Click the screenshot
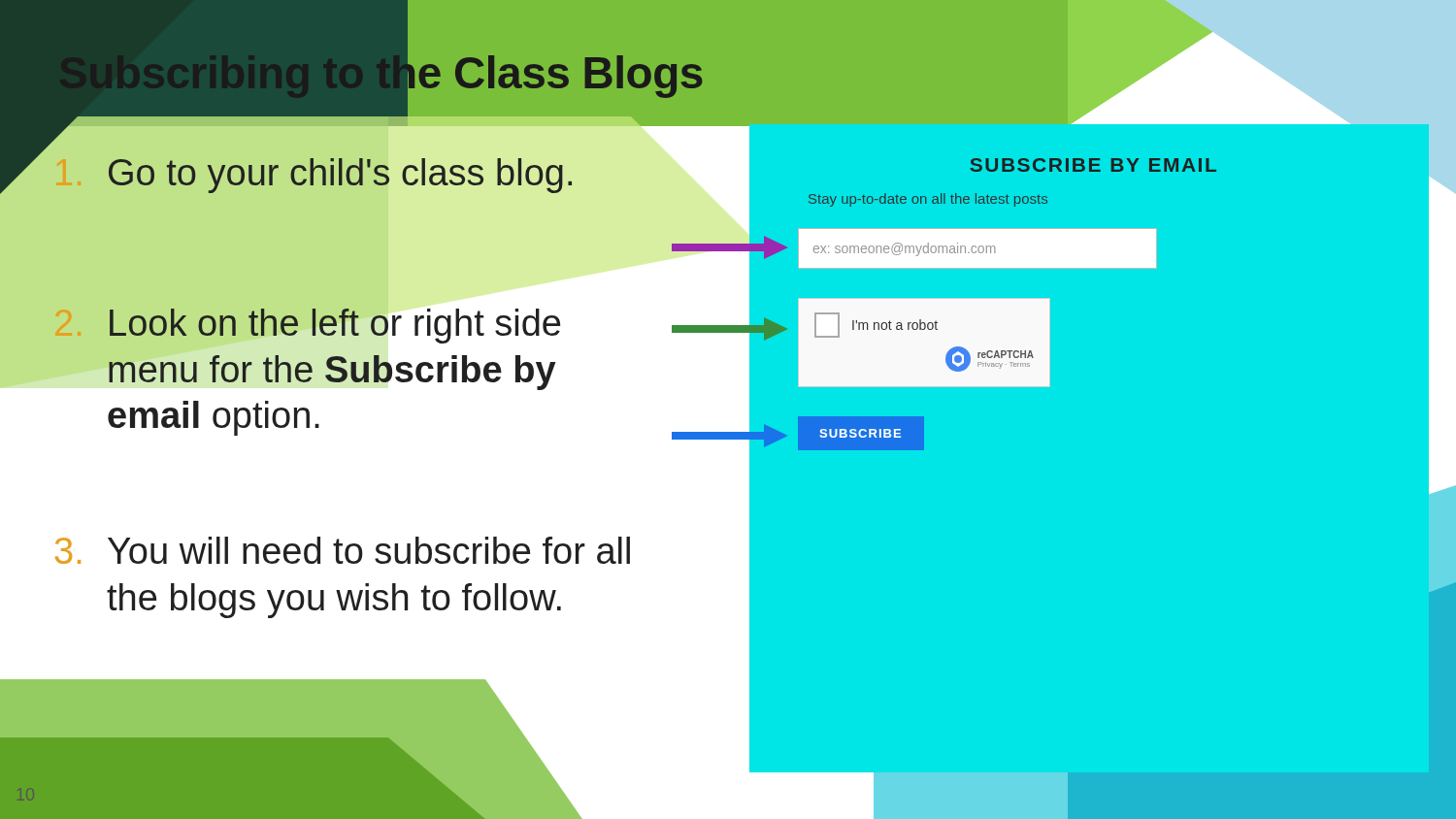Screen dimensions: 819x1456 1089,448
